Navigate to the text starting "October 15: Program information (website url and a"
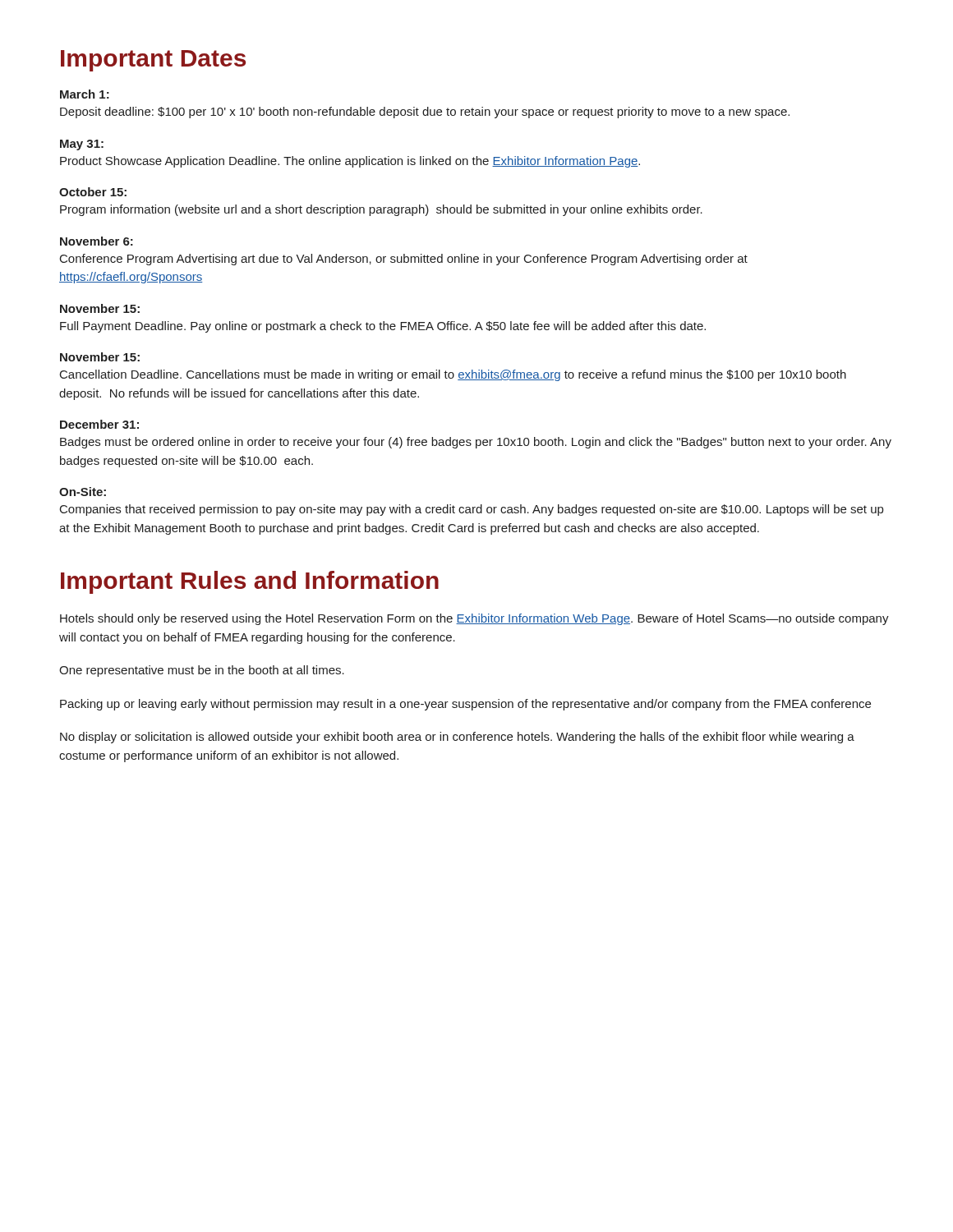 [476, 202]
